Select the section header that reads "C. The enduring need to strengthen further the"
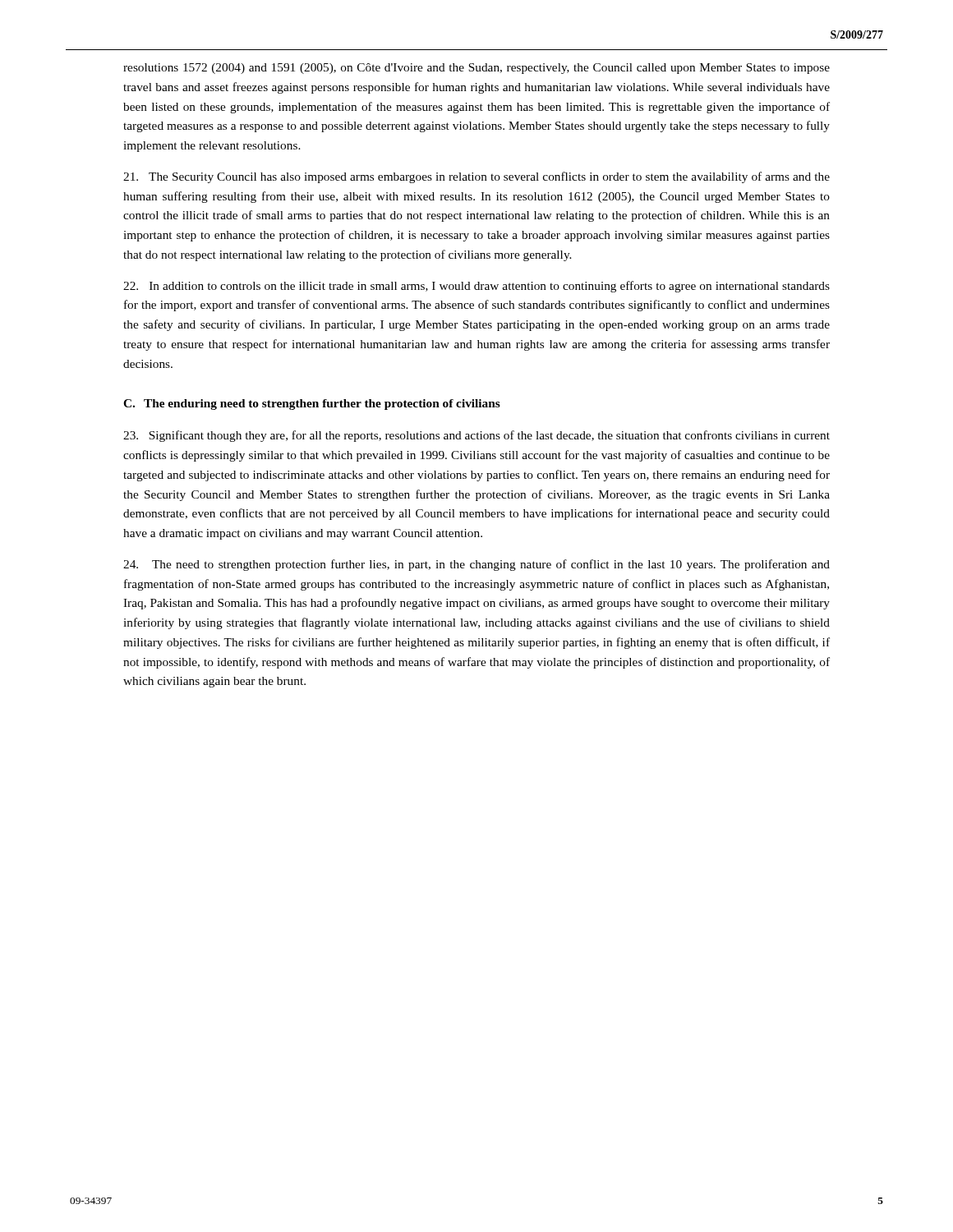This screenshot has height=1232, width=953. [x=312, y=403]
